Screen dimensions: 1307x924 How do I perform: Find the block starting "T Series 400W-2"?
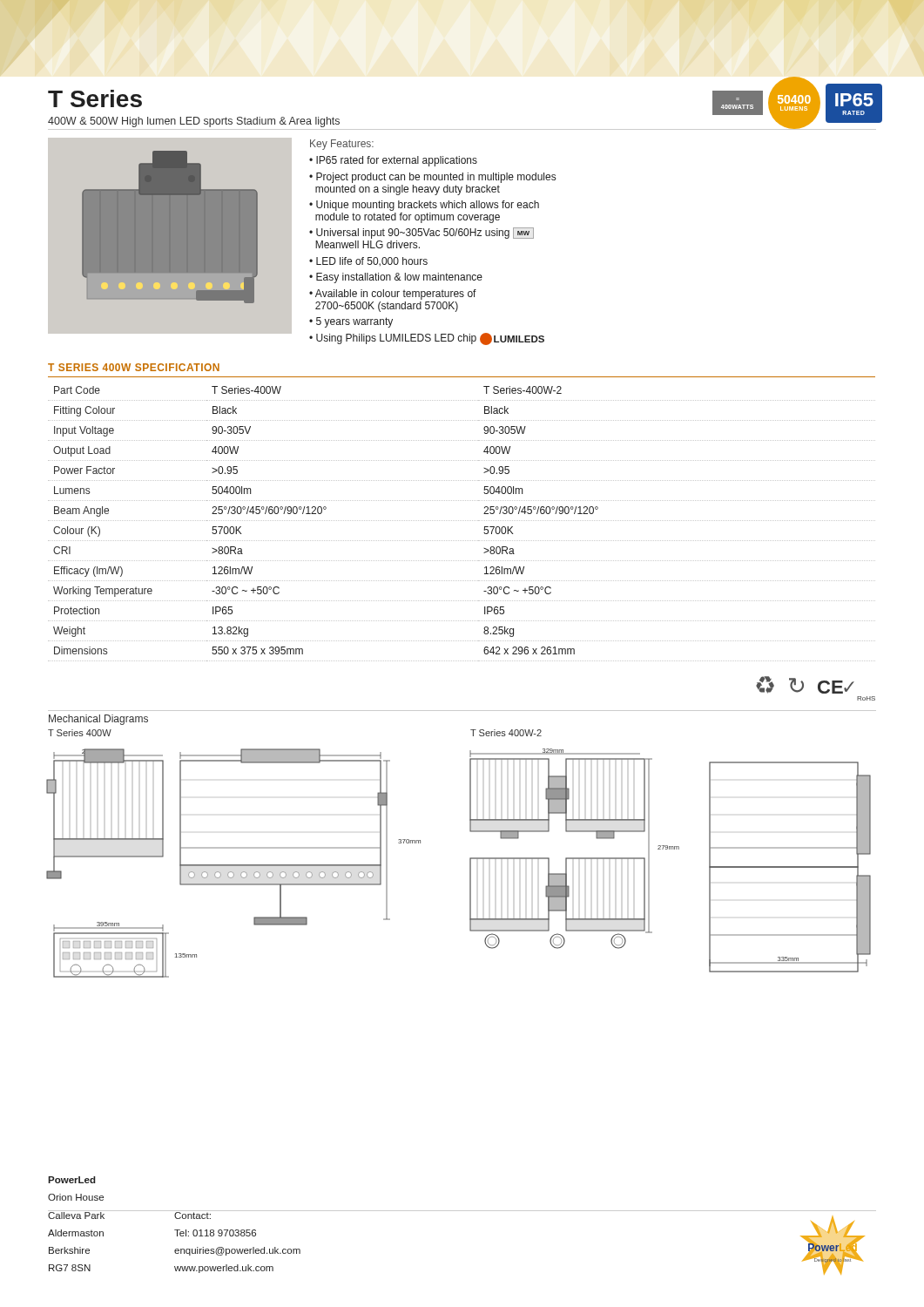(x=506, y=733)
